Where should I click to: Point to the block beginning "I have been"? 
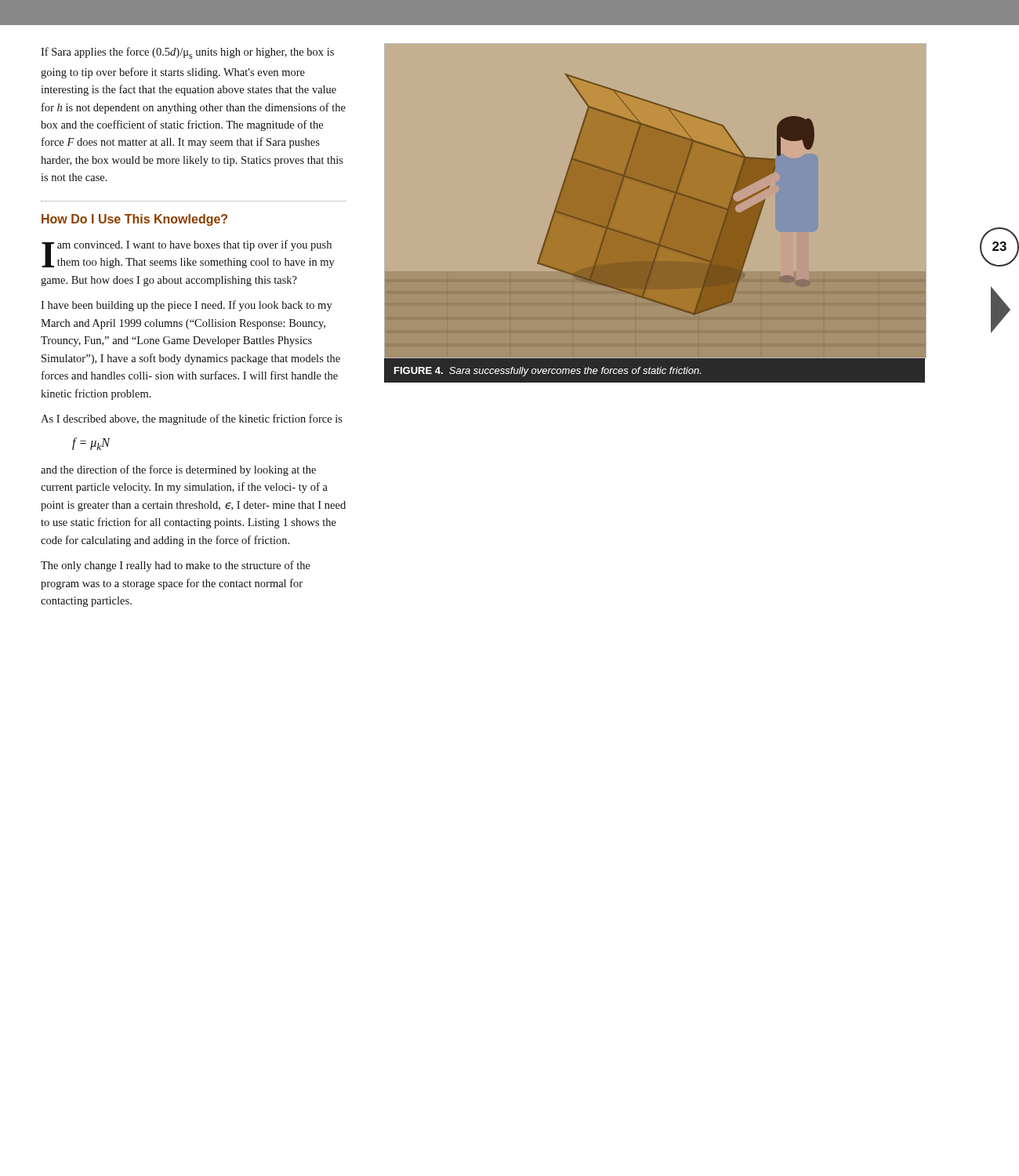coord(191,349)
